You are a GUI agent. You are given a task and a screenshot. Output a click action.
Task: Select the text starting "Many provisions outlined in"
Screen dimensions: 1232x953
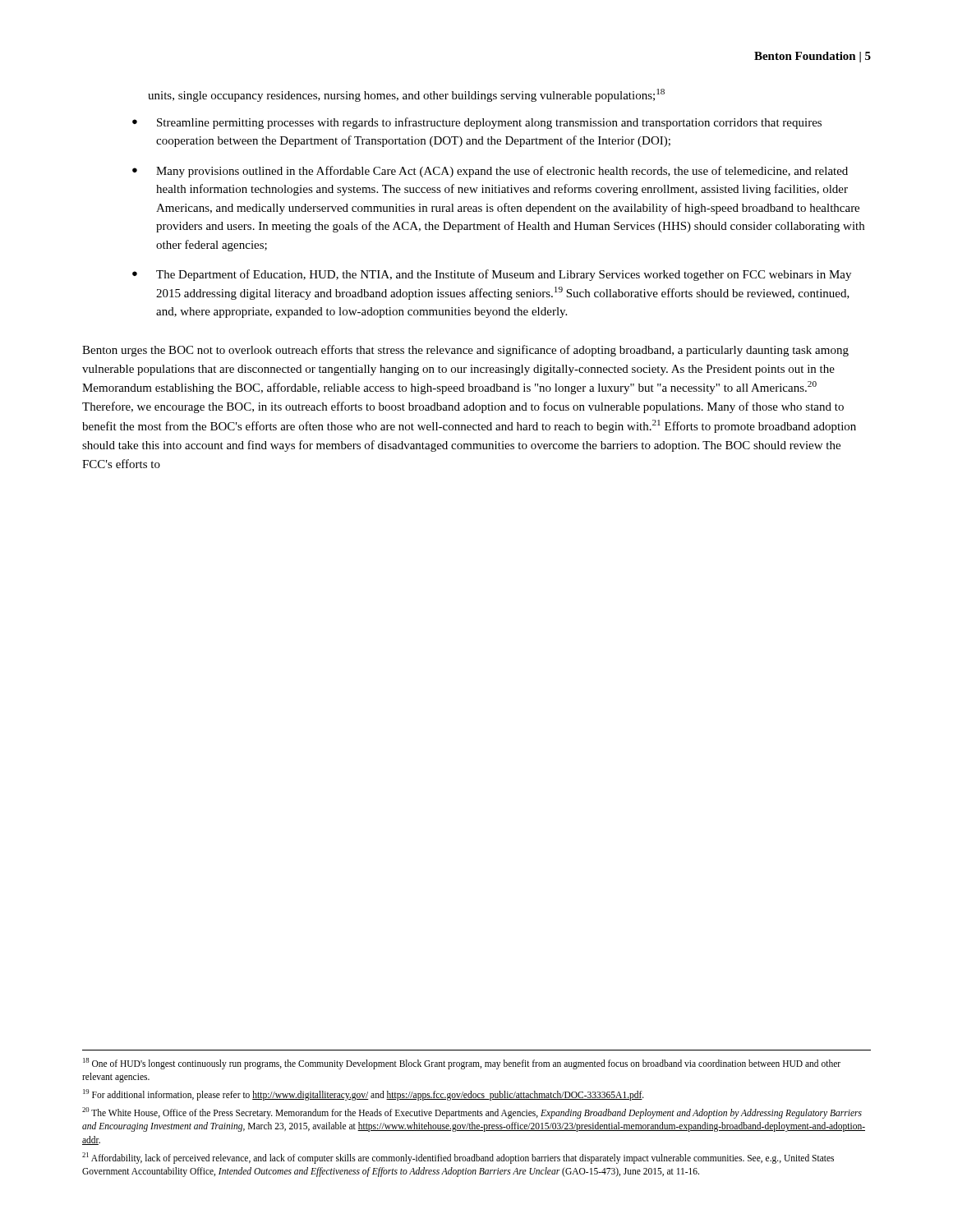click(510, 207)
